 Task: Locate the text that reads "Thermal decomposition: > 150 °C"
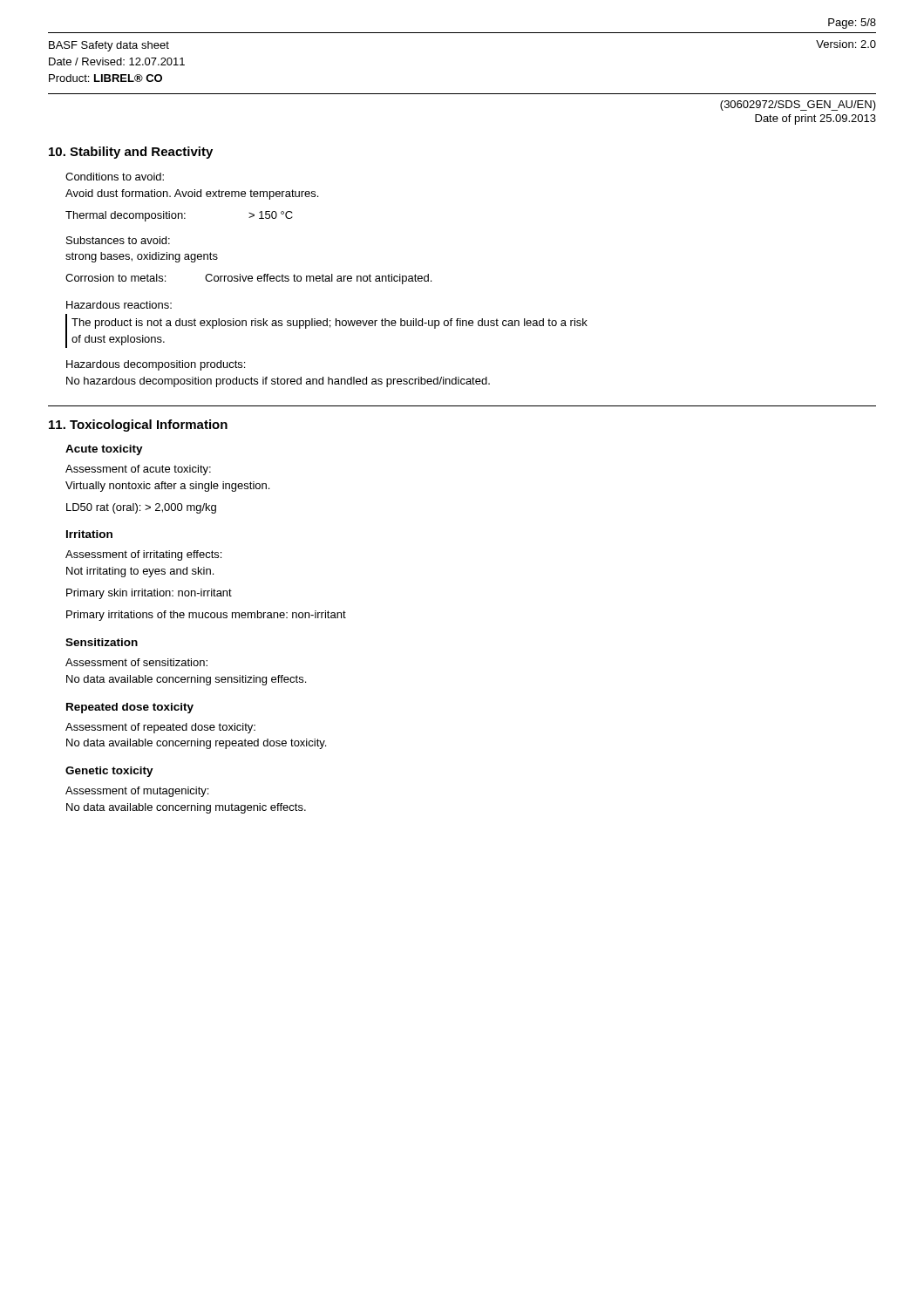[x=179, y=215]
